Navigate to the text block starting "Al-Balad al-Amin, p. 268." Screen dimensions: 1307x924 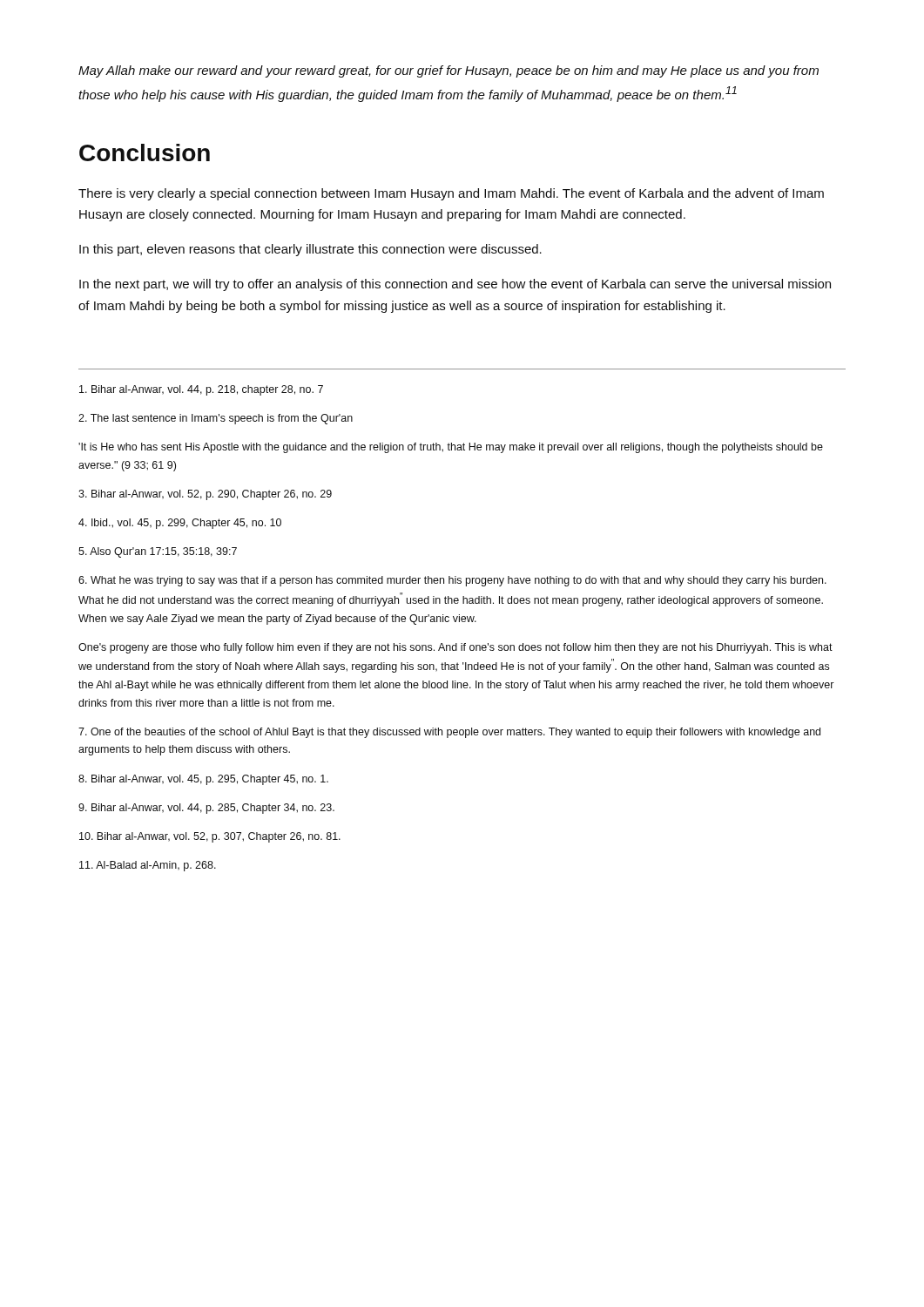coord(148,866)
